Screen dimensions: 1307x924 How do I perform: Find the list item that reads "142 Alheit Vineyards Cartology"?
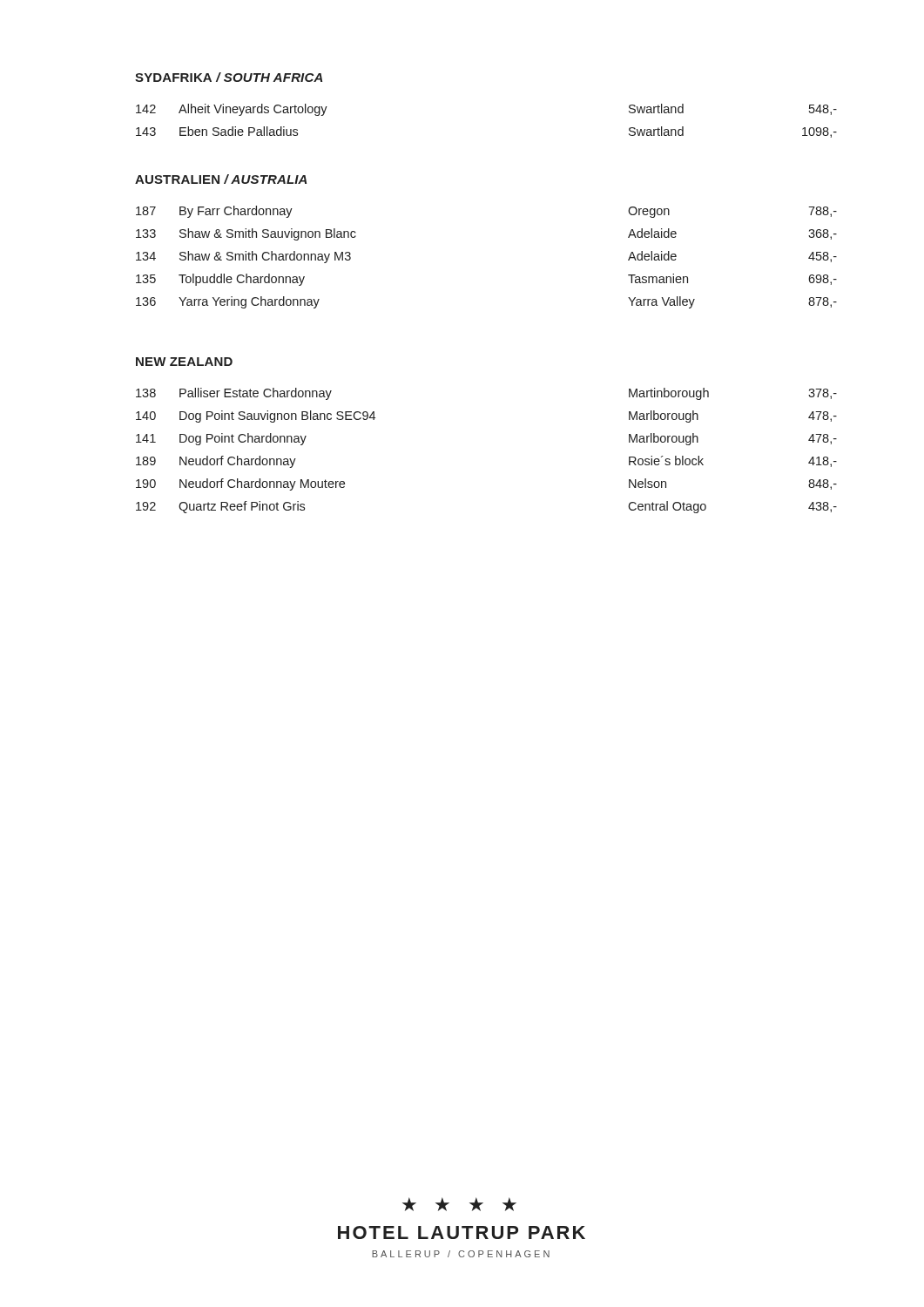click(250, 109)
